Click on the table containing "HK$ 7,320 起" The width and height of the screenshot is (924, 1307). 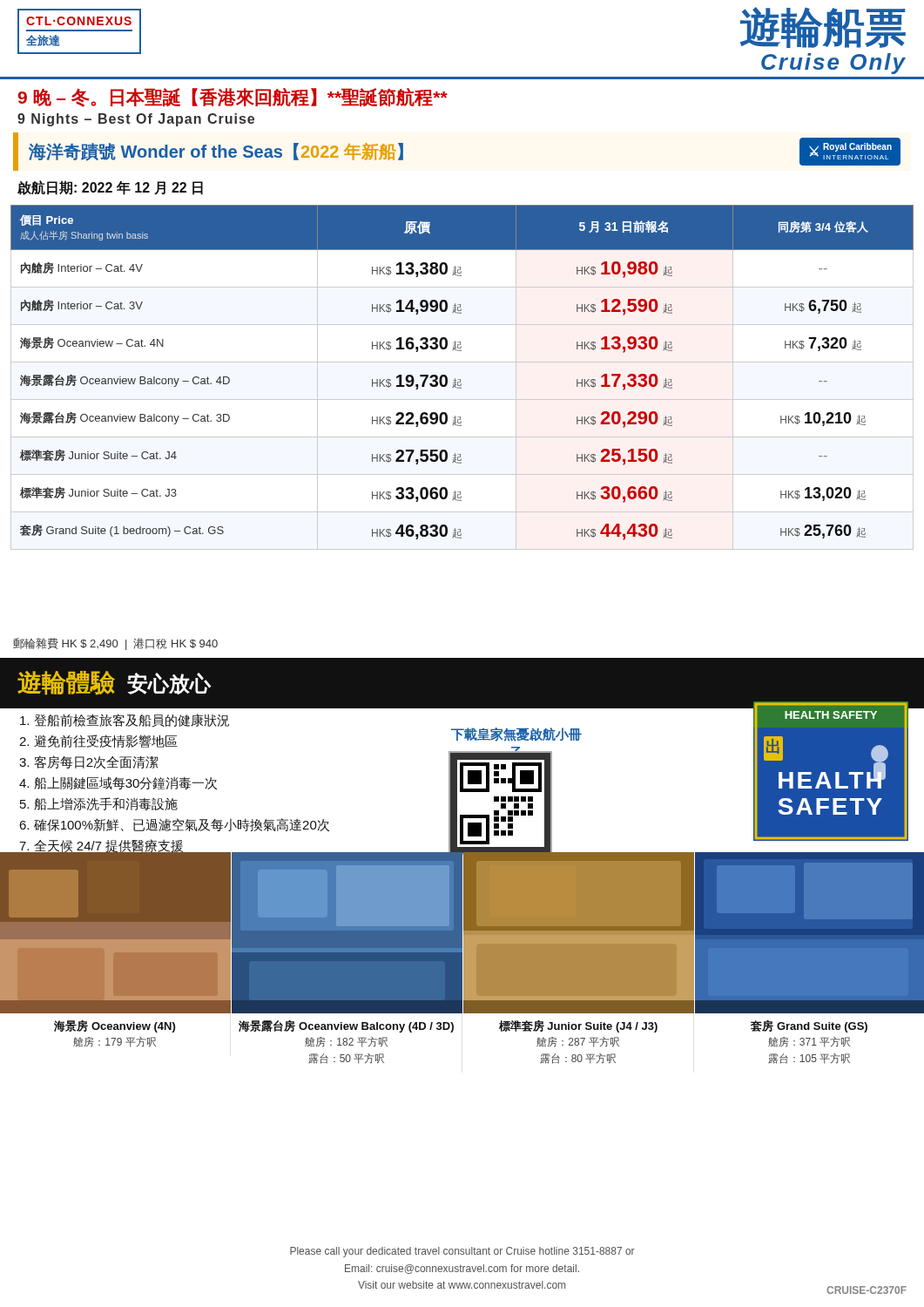click(462, 377)
